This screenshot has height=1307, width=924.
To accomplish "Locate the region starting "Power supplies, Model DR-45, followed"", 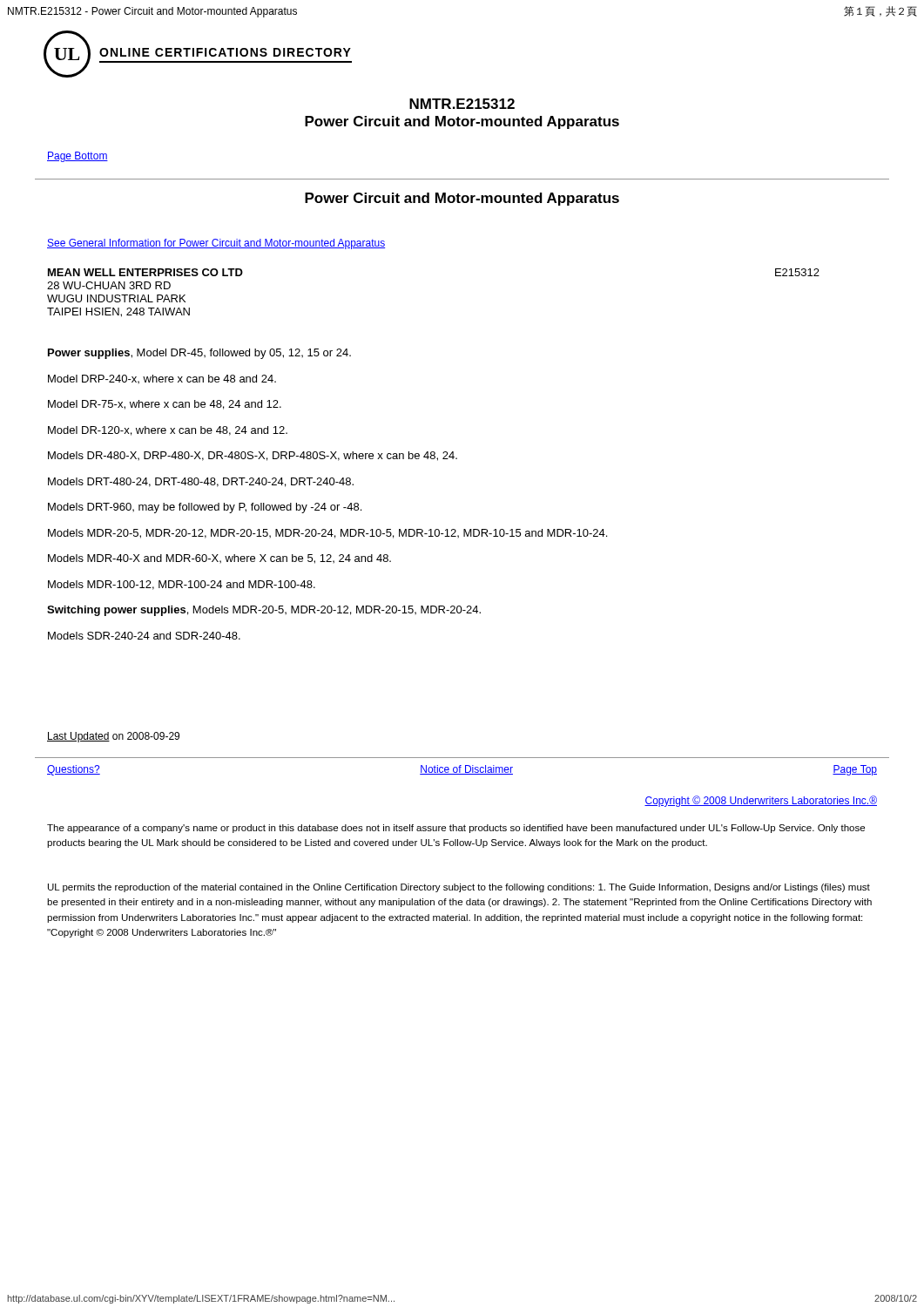I will (x=199, y=352).
